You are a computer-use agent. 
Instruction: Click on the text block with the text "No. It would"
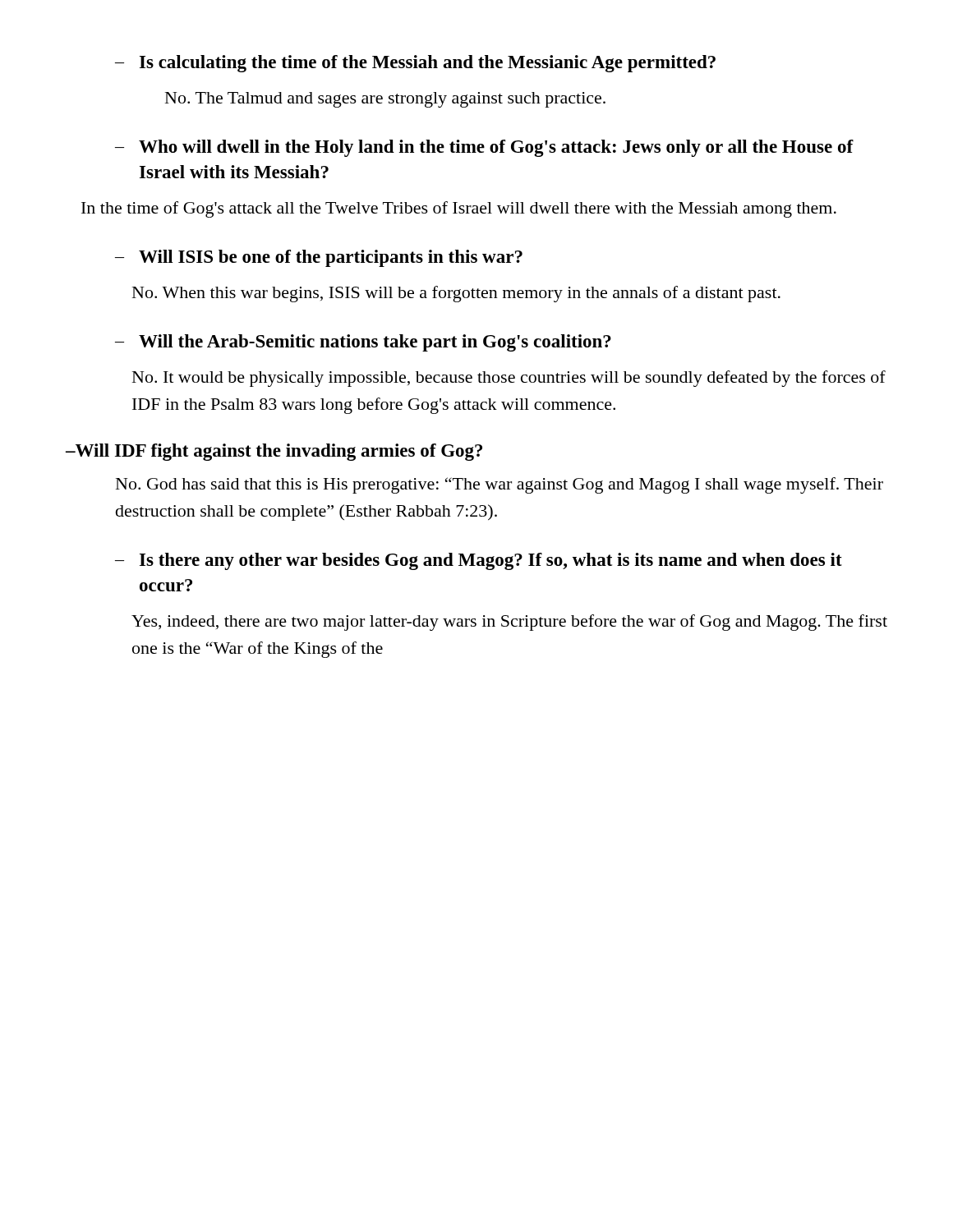tap(508, 390)
